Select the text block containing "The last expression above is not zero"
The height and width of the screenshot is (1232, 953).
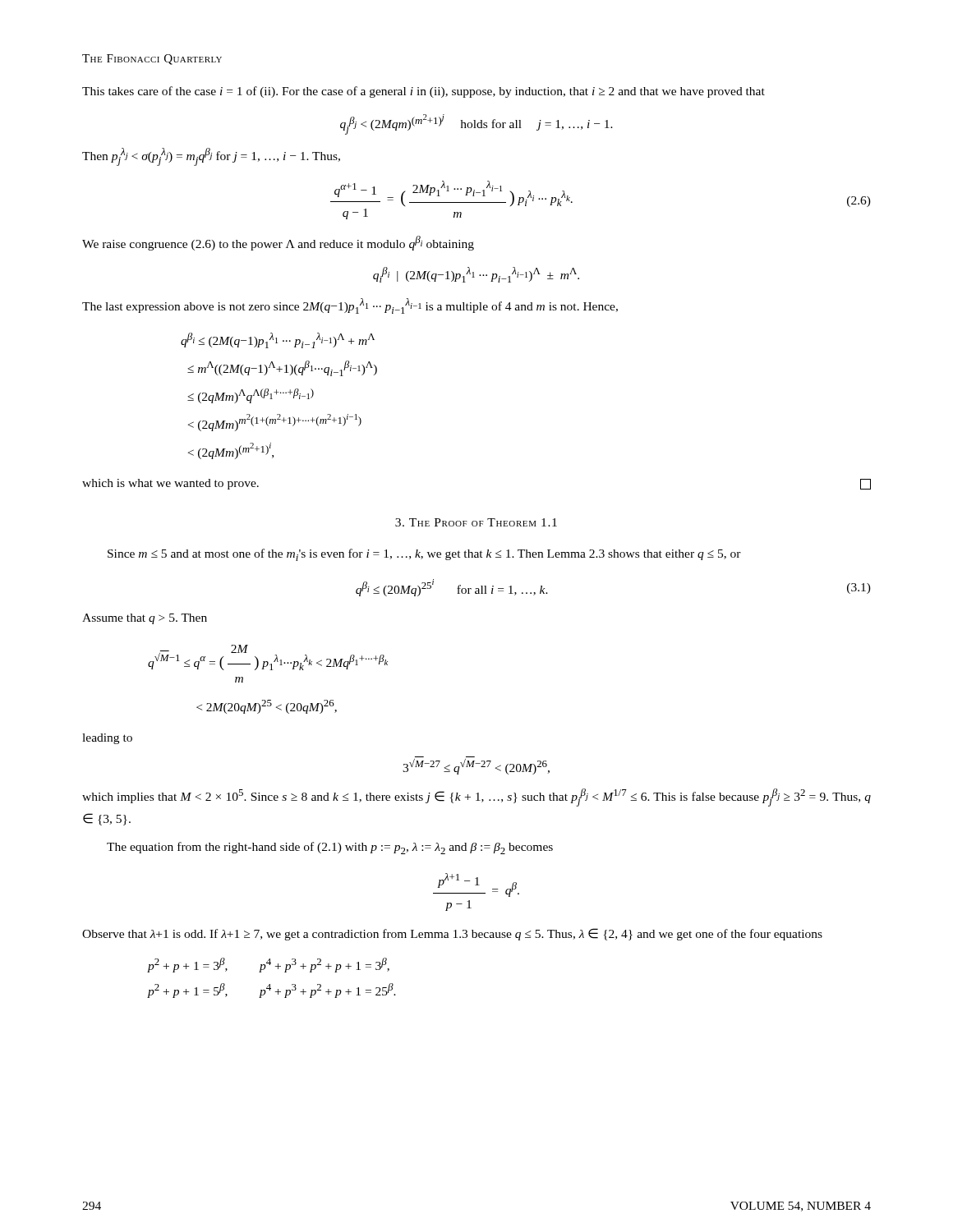click(x=350, y=306)
